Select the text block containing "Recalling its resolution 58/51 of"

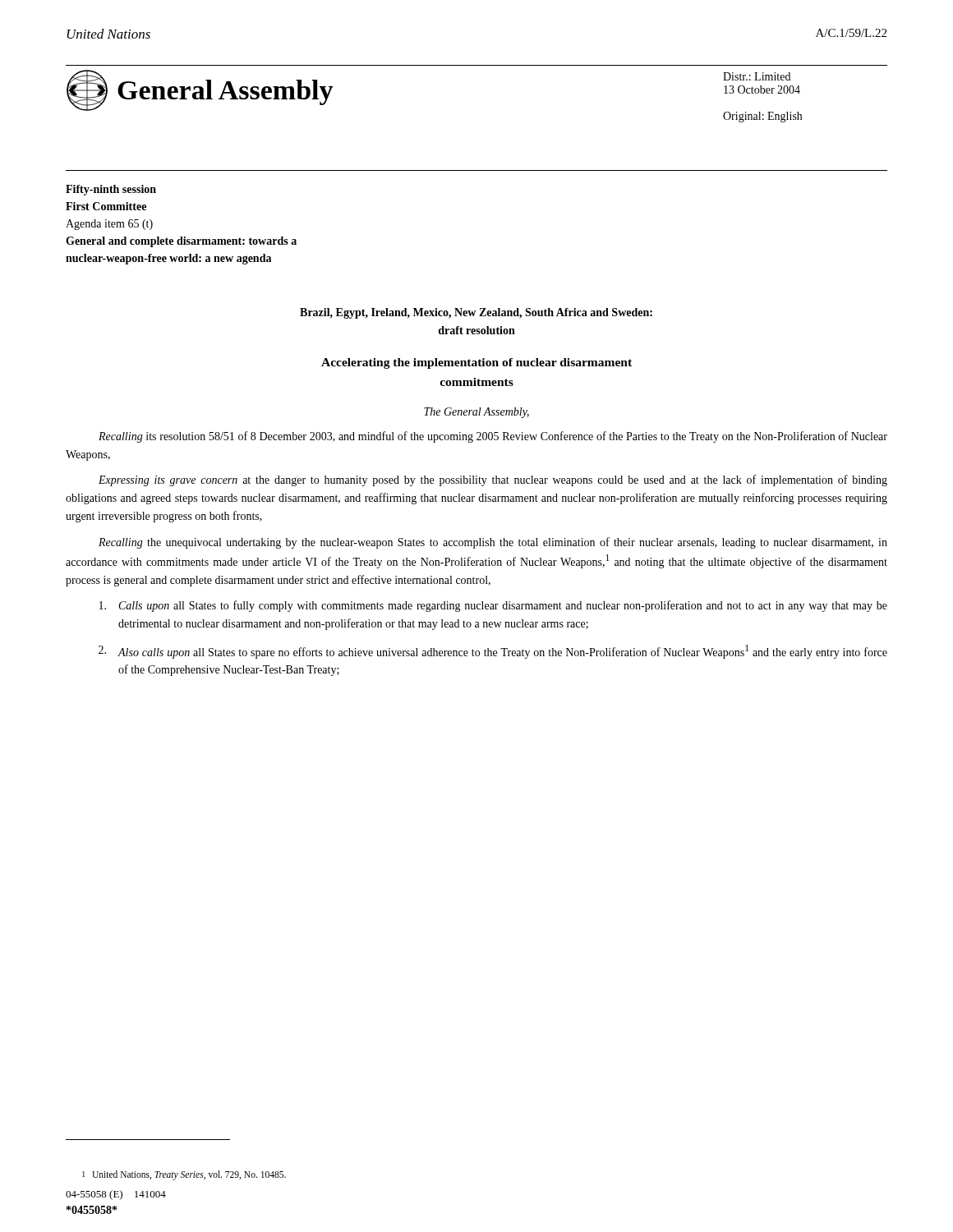[476, 446]
